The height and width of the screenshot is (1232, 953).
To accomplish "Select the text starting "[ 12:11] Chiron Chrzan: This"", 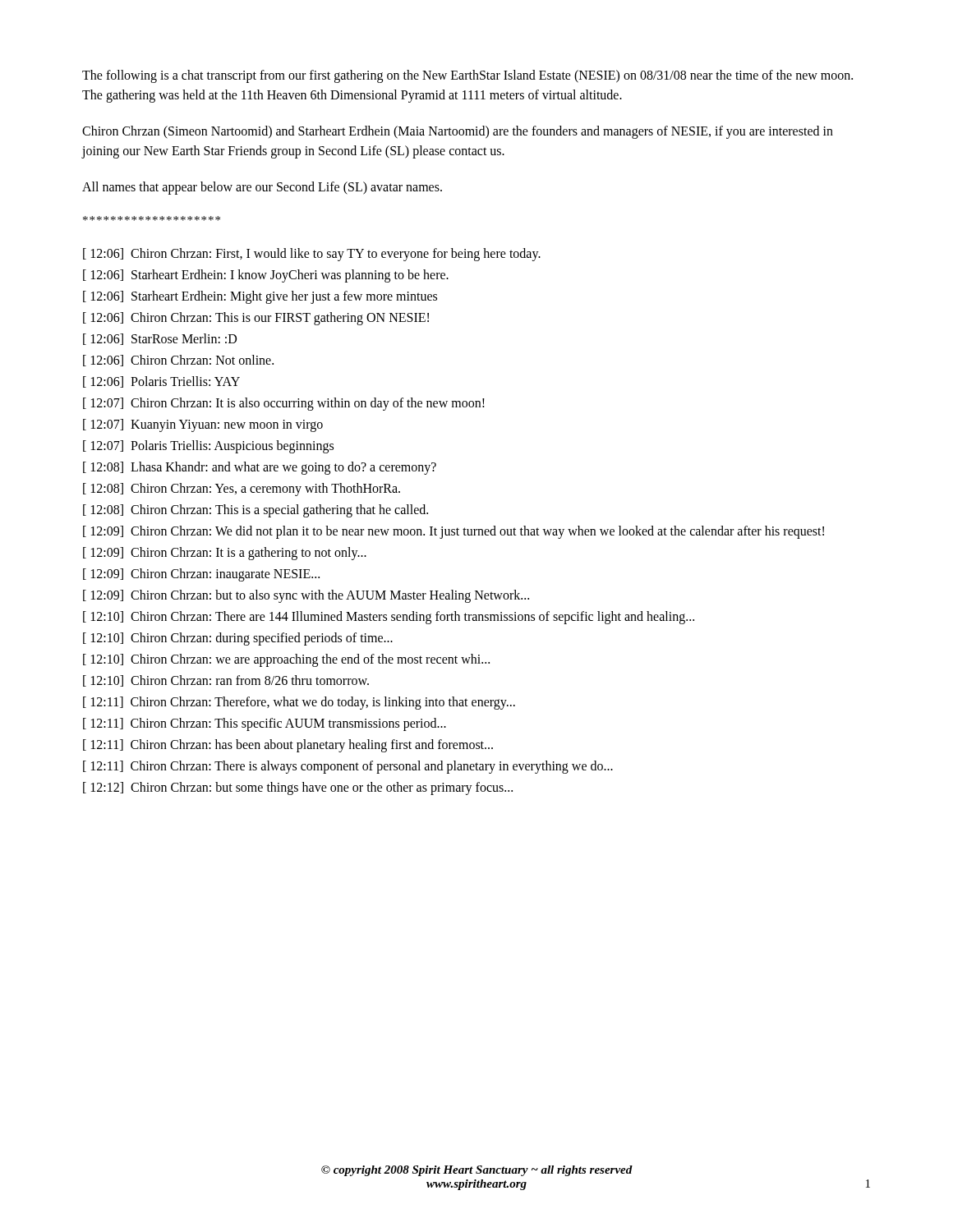I will pyautogui.click(x=264, y=723).
